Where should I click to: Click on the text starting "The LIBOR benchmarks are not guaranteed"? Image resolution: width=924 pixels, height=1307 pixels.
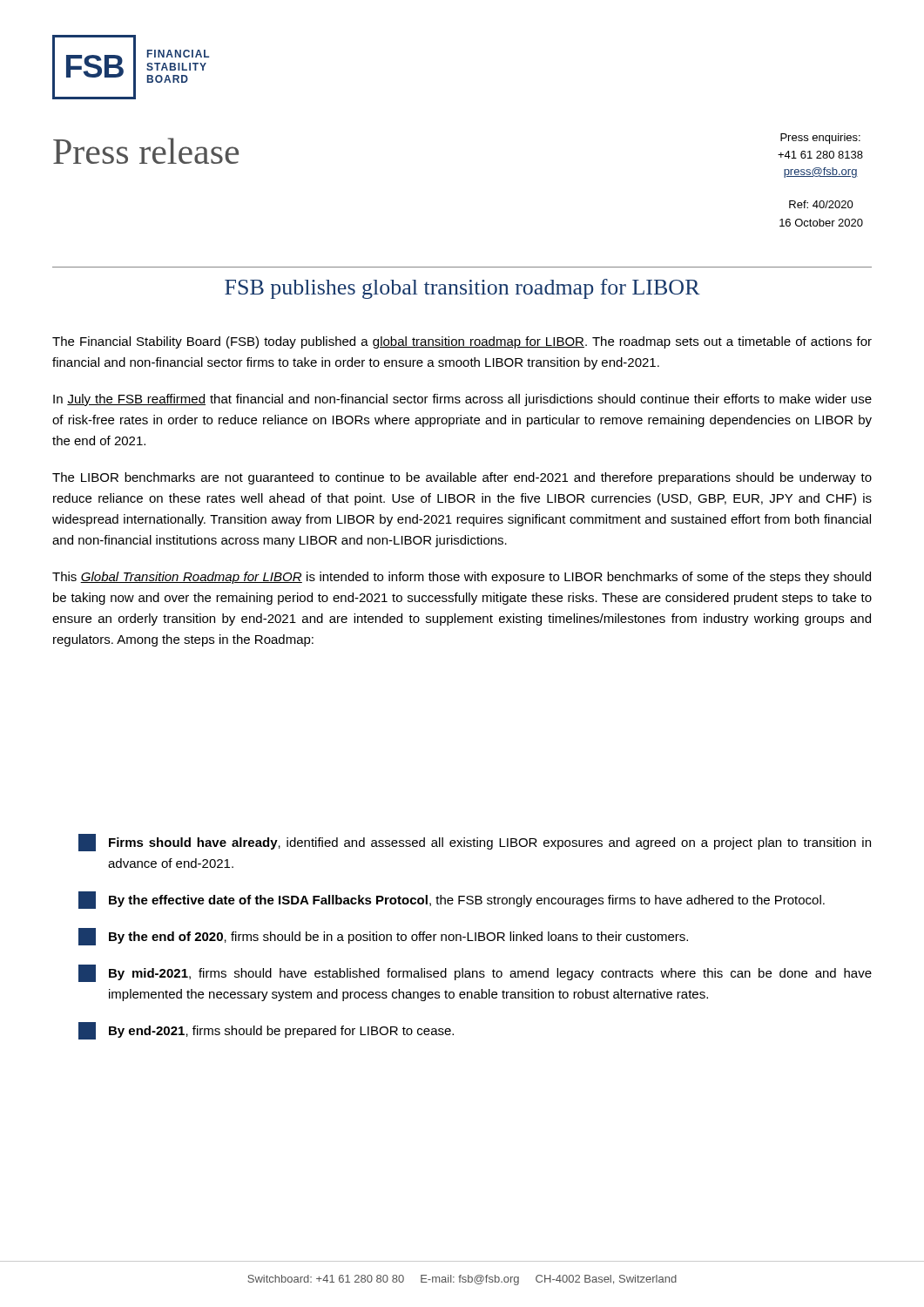click(462, 509)
